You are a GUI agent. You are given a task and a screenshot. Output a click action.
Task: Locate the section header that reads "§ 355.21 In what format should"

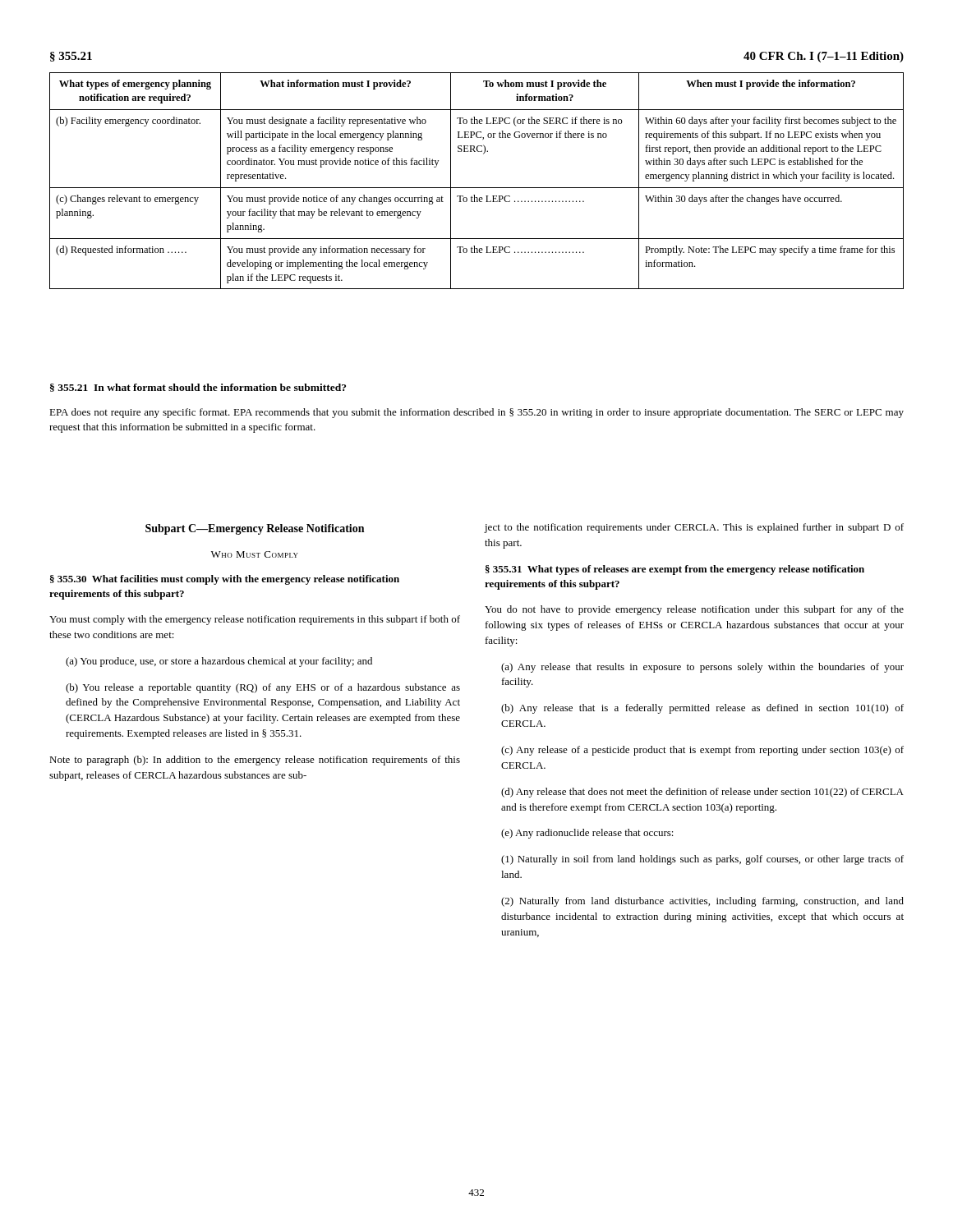click(198, 388)
